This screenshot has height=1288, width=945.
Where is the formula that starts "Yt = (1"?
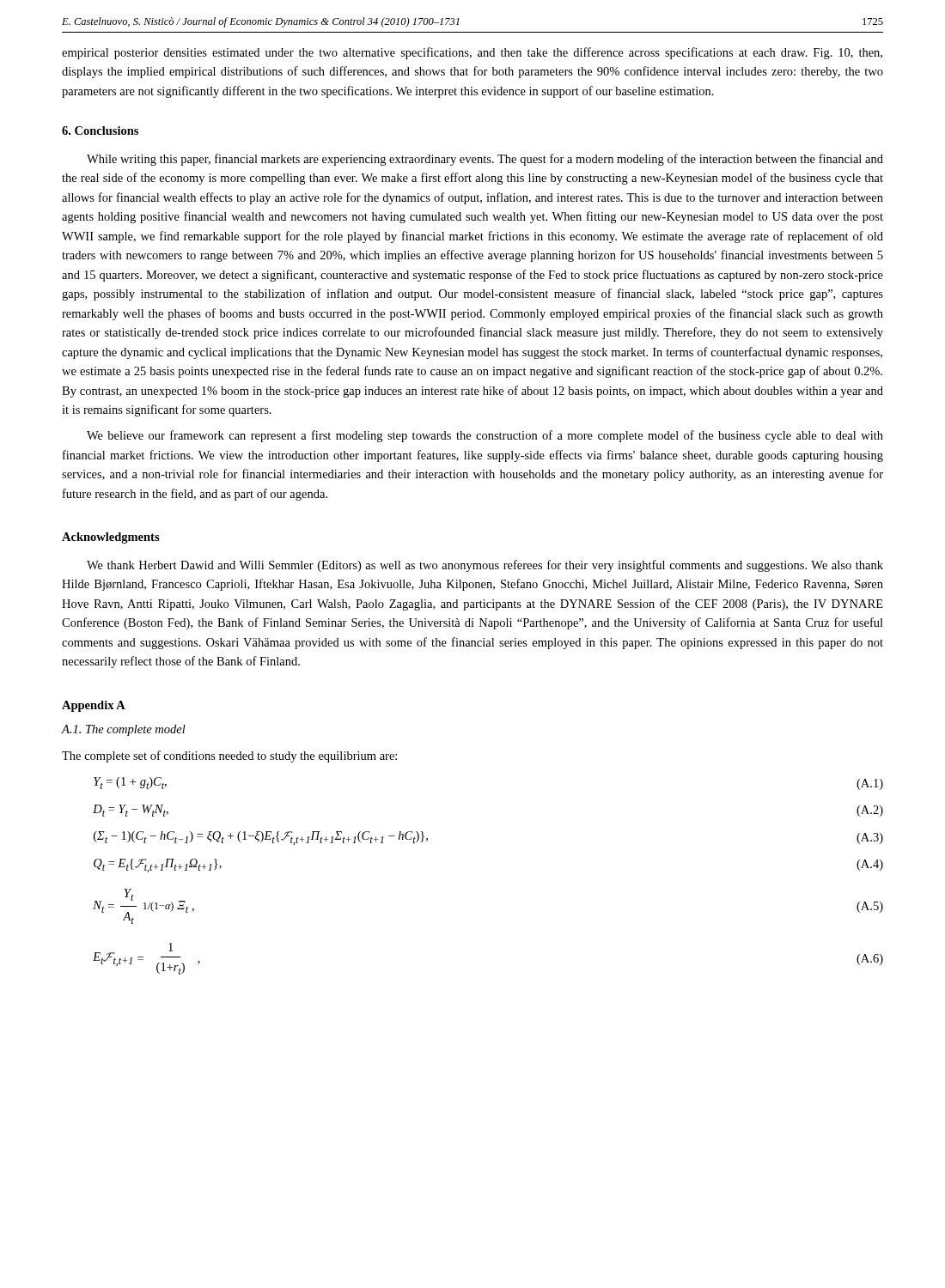133,784
